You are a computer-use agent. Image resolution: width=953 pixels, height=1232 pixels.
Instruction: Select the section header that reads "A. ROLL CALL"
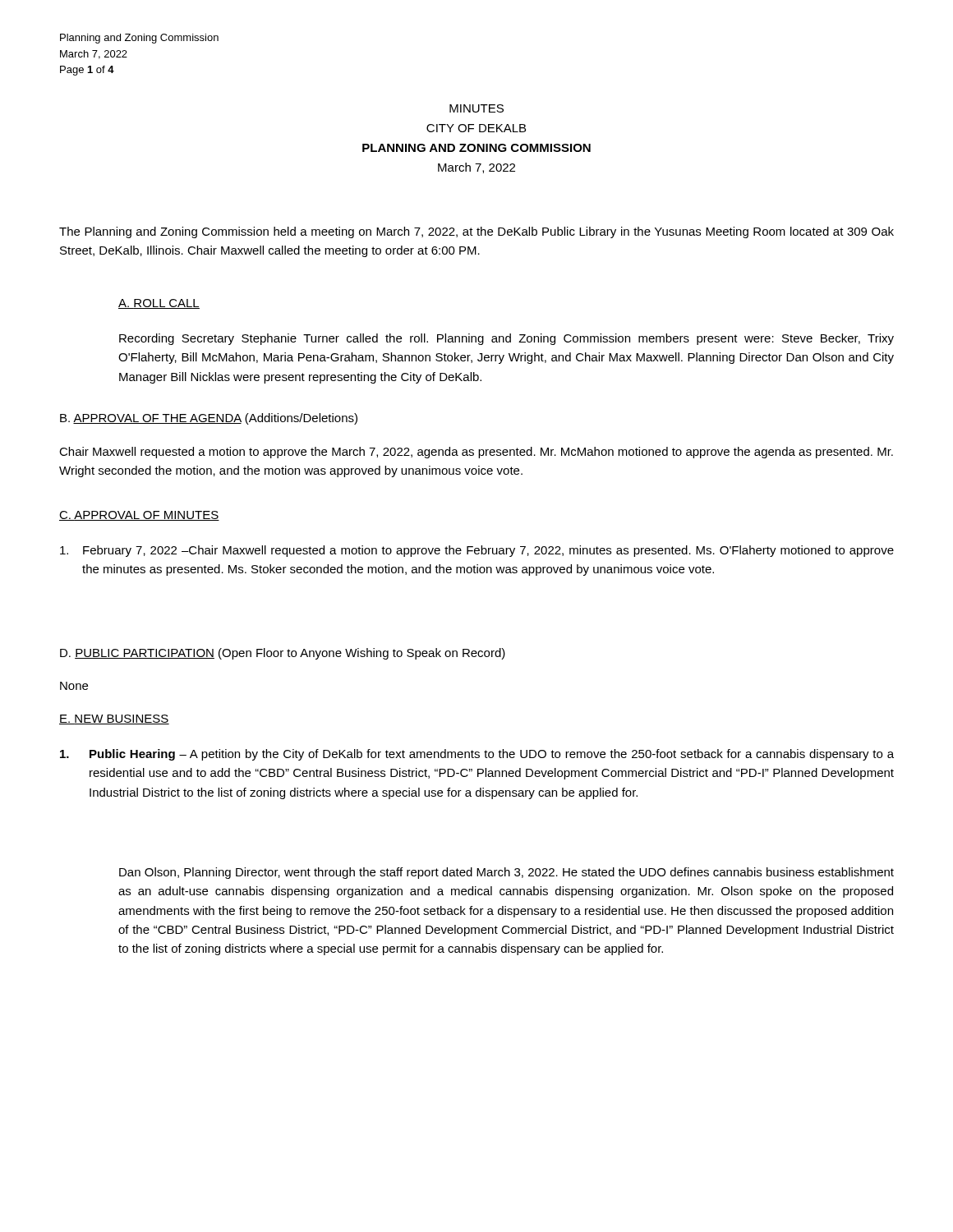click(x=159, y=303)
